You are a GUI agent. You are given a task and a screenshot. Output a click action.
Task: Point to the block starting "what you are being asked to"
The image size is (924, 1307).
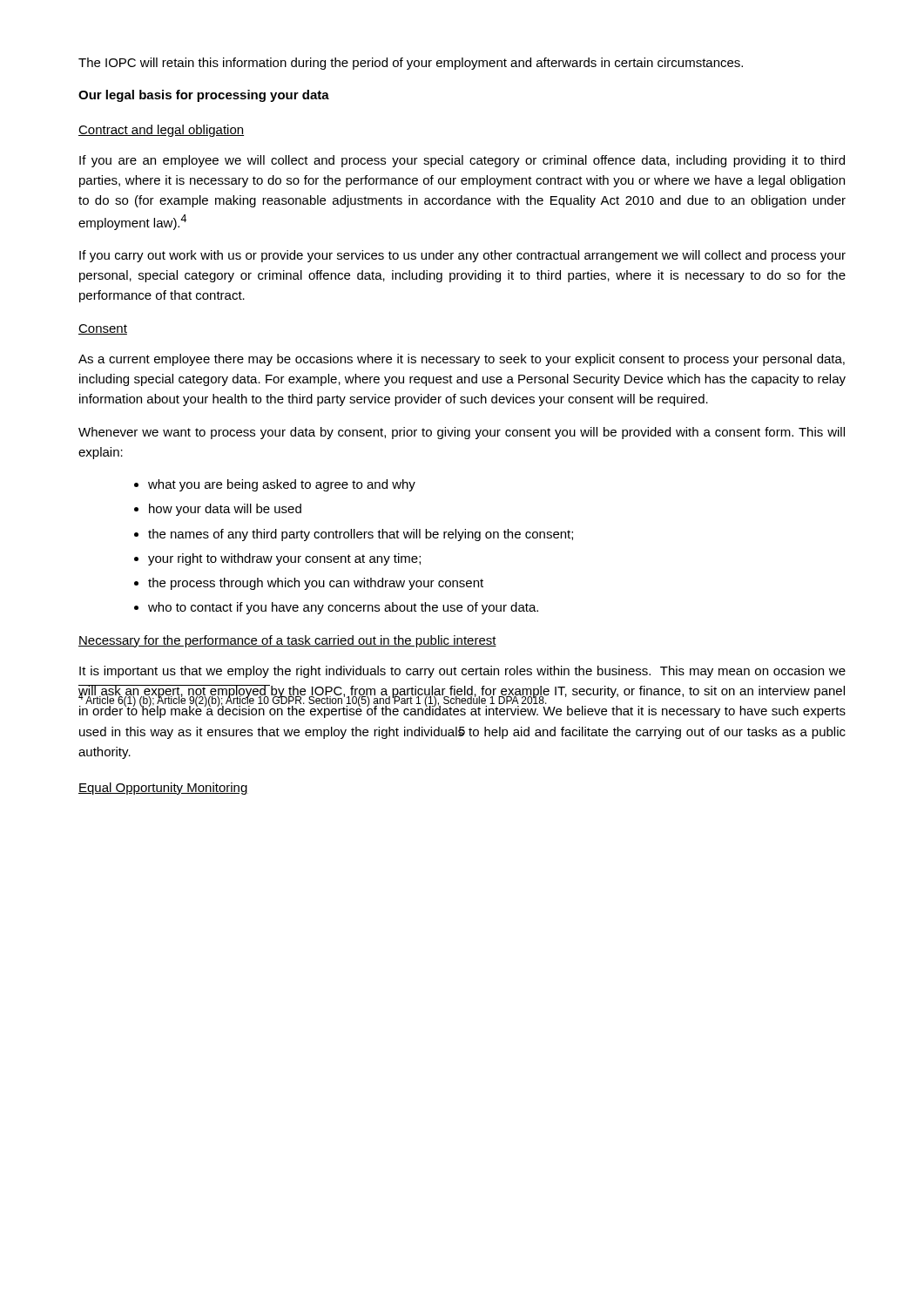(282, 484)
